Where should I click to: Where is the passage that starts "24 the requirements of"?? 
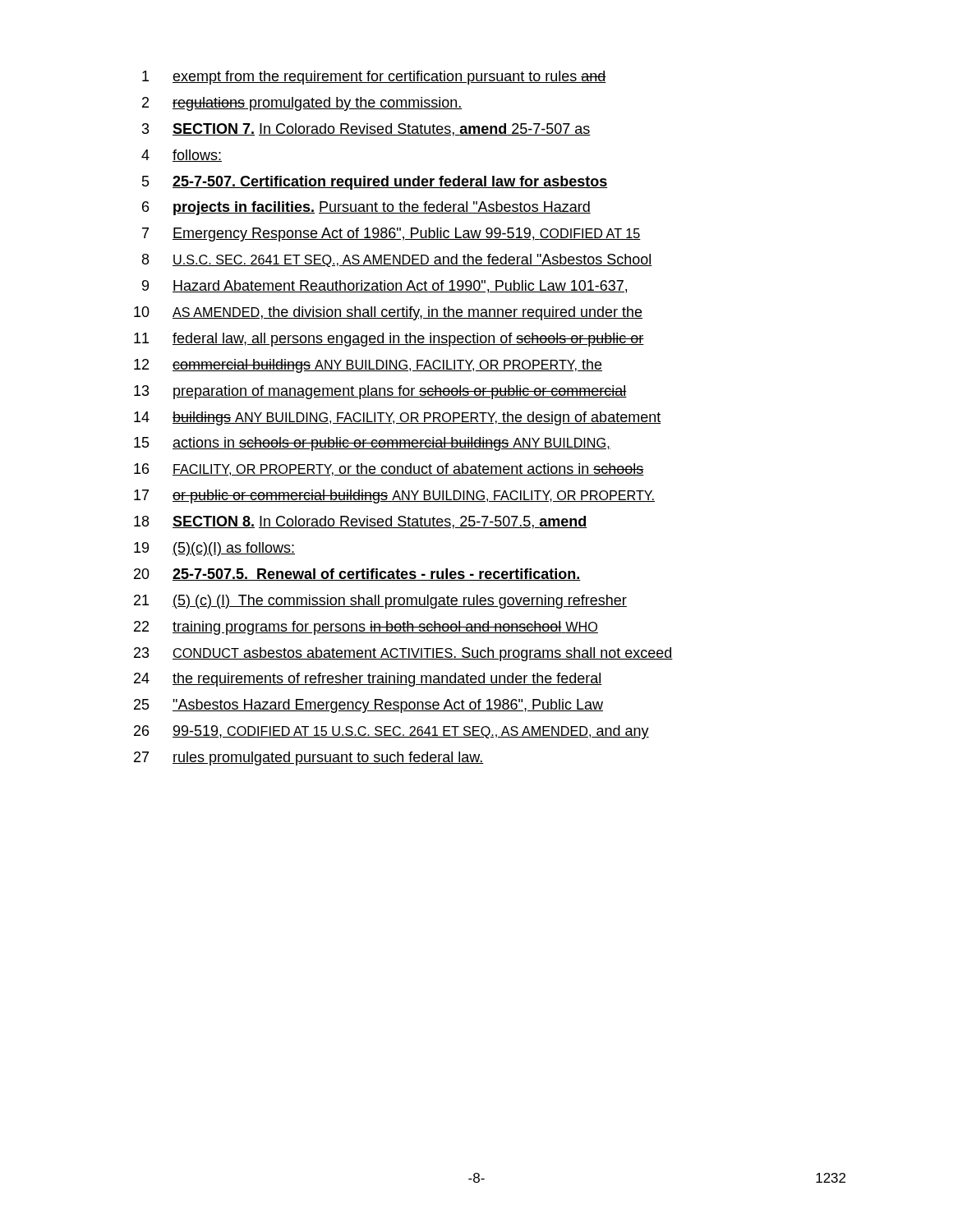coord(476,680)
